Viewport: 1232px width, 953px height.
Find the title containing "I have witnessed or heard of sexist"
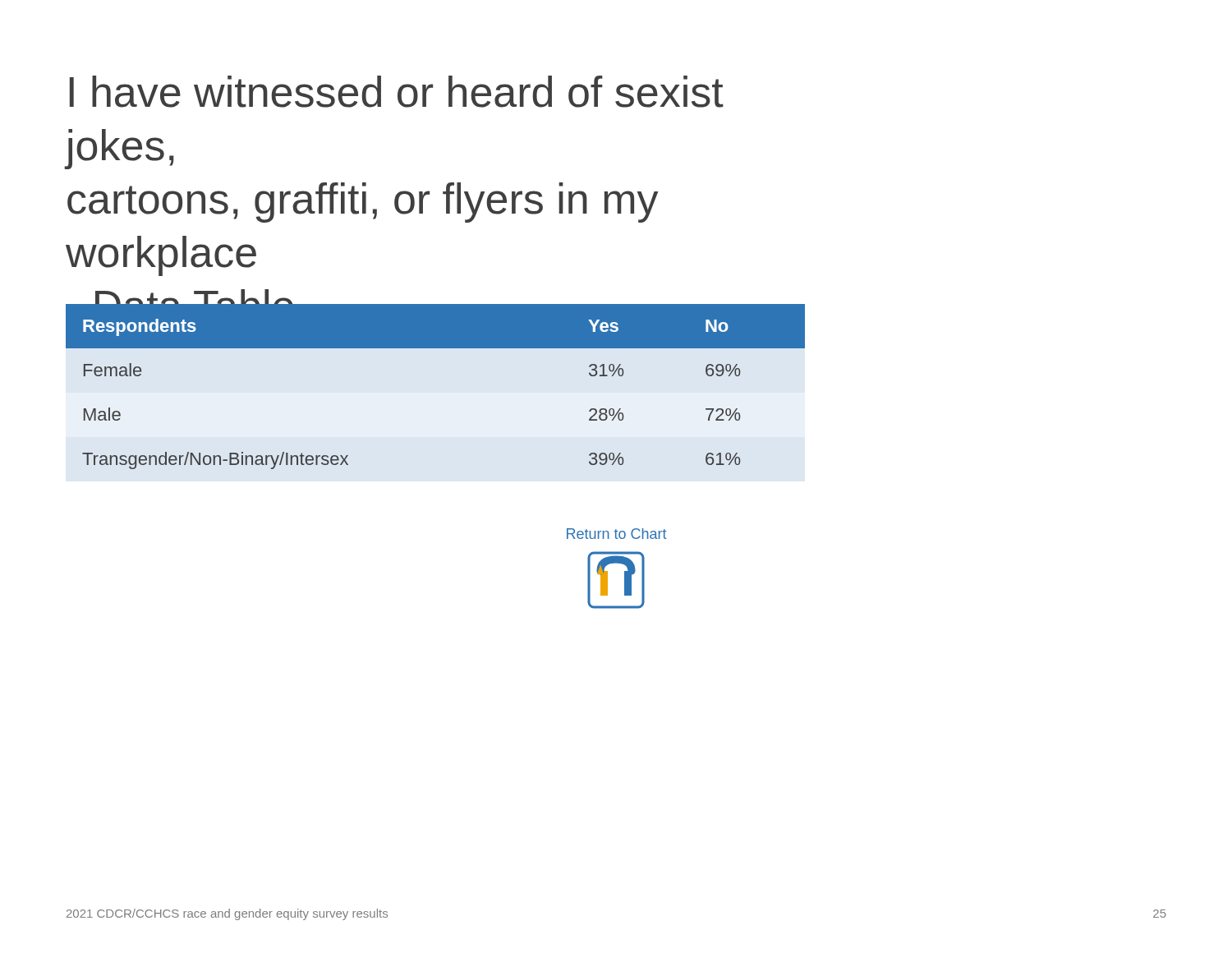394,199
